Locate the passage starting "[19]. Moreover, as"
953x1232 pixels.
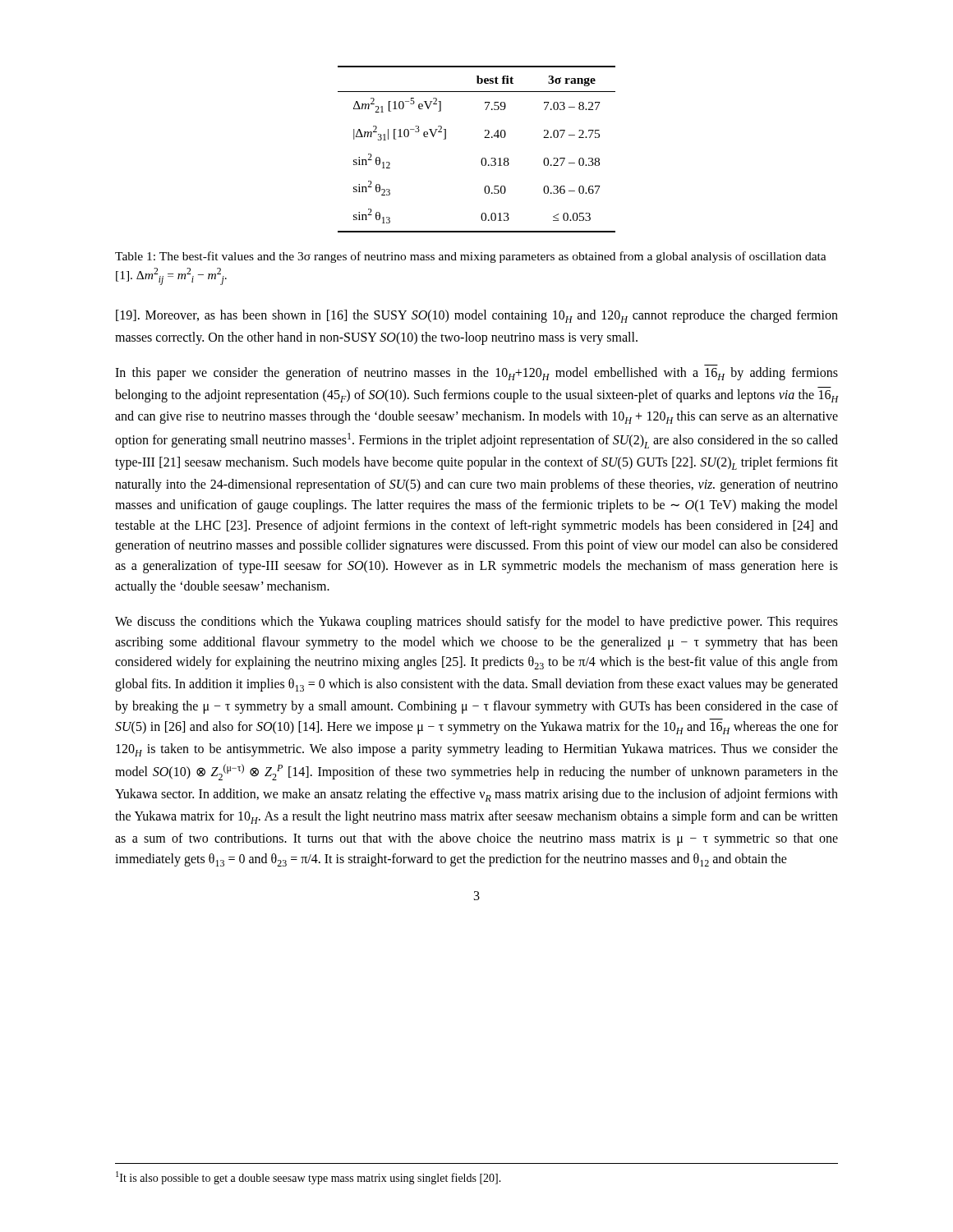tap(476, 326)
